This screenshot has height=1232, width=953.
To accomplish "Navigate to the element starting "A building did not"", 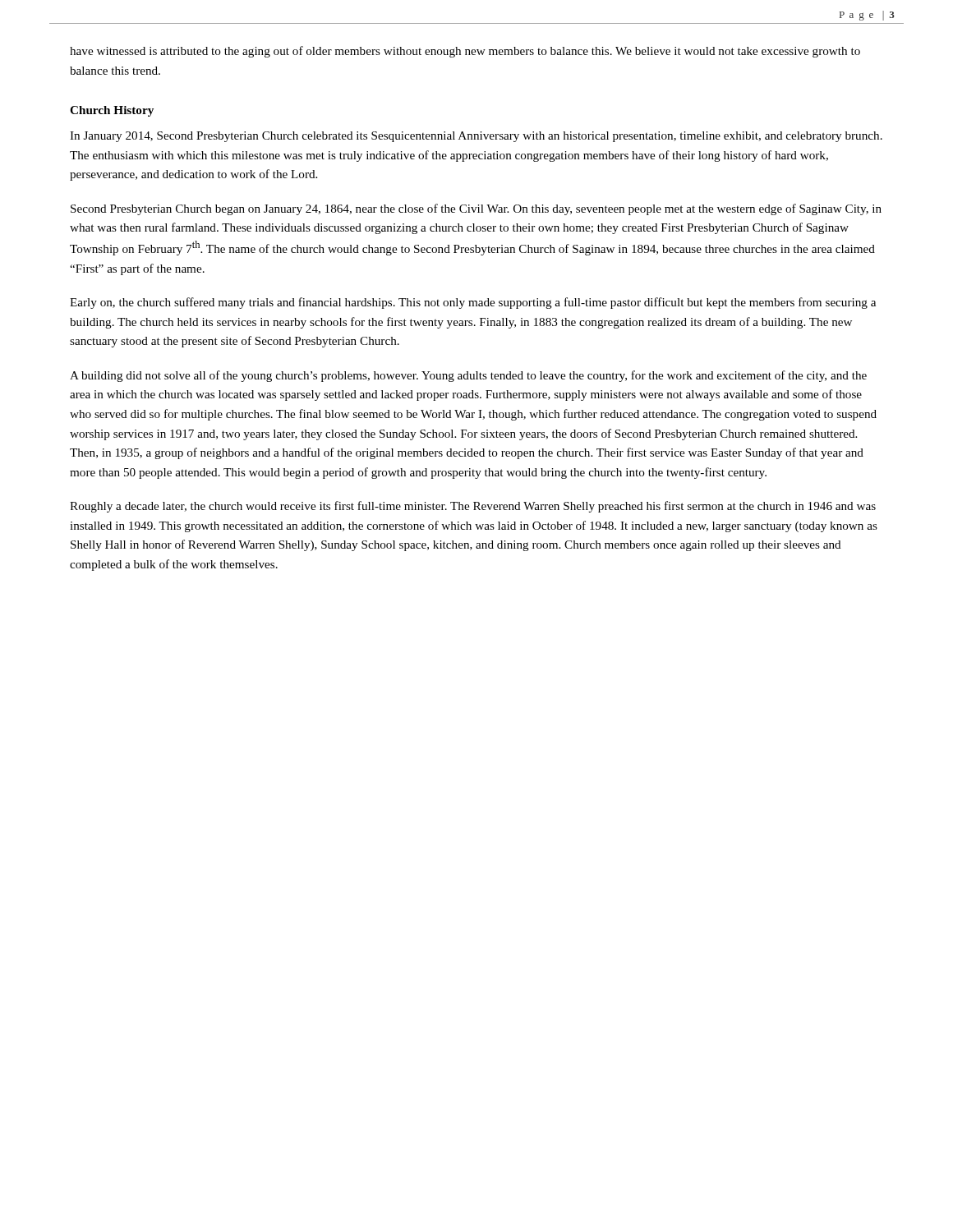I will [473, 423].
